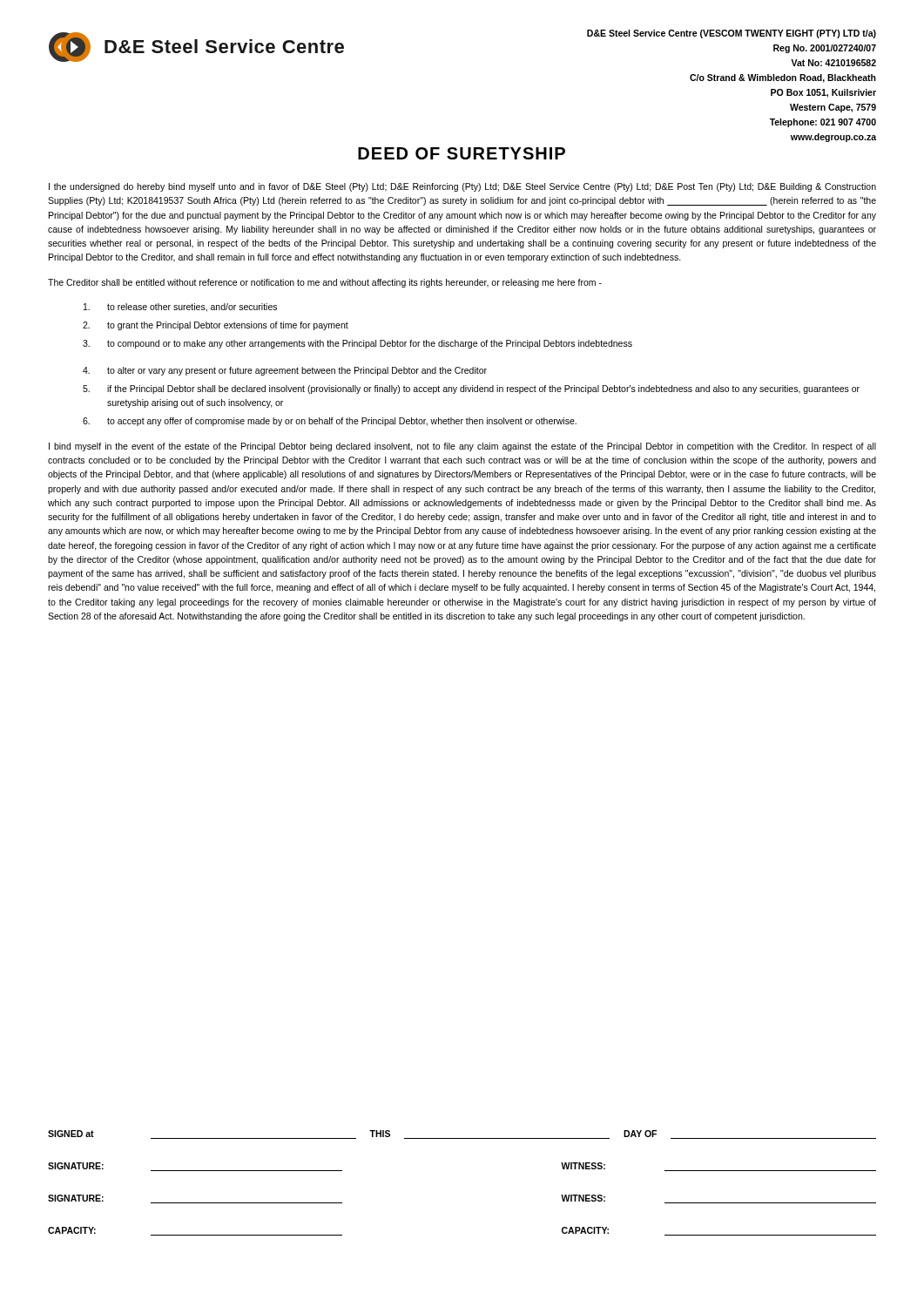This screenshot has width=924, height=1307.
Task: Select the text block that reads "I the undersigned"
Action: pyautogui.click(x=462, y=222)
